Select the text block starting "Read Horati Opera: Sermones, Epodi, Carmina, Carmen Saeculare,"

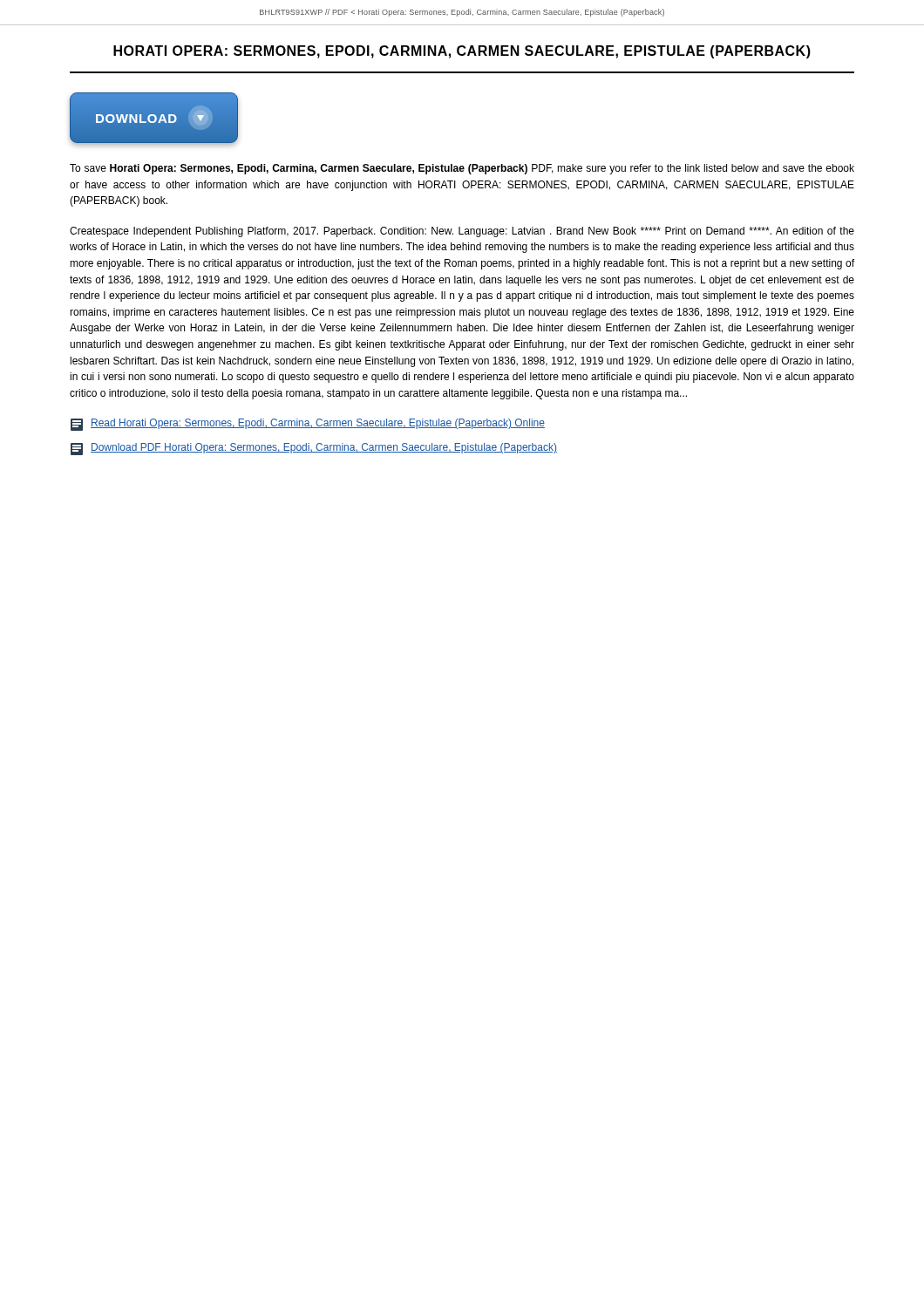point(307,426)
